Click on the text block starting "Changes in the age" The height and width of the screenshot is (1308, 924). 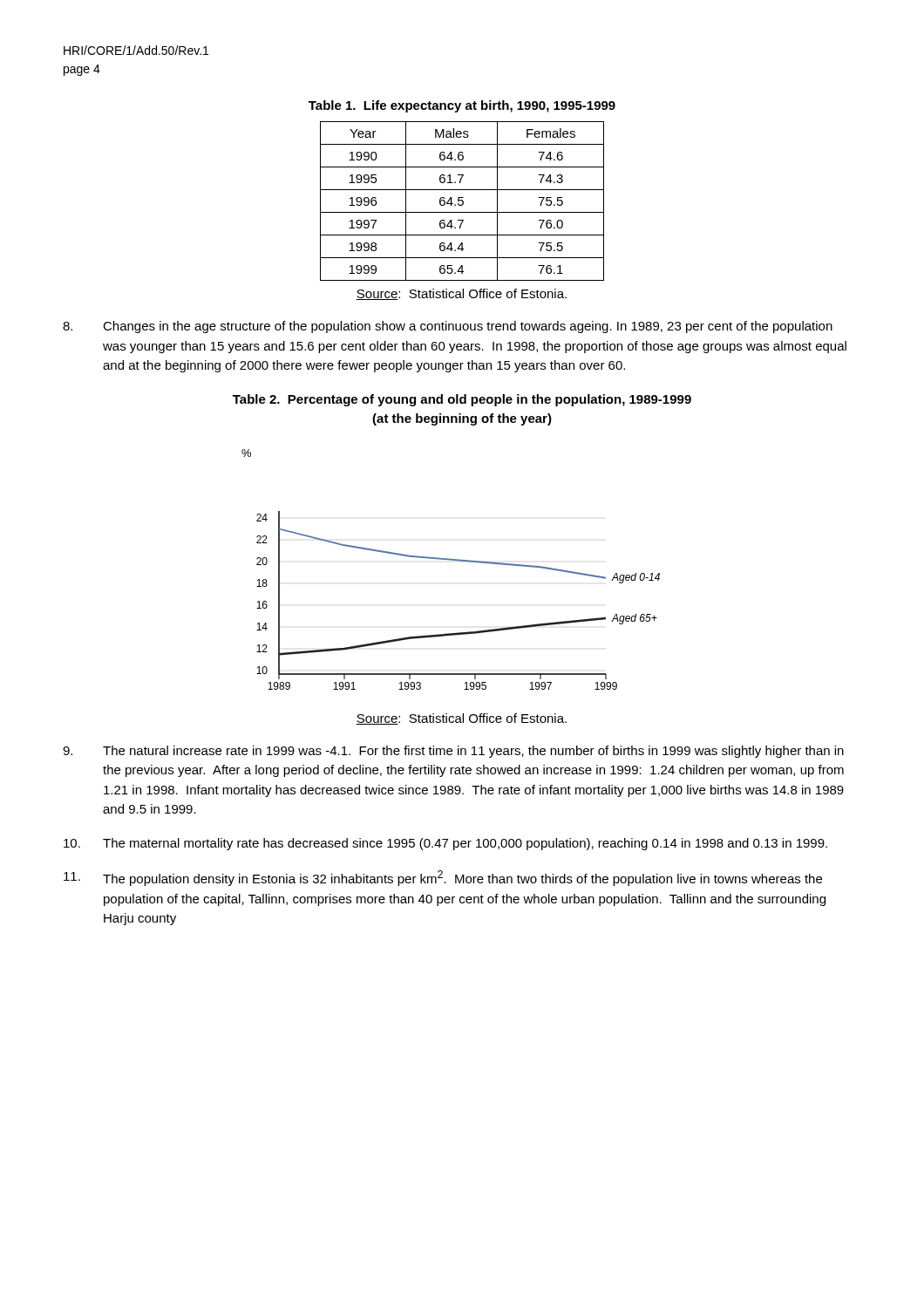pyautogui.click(x=460, y=346)
